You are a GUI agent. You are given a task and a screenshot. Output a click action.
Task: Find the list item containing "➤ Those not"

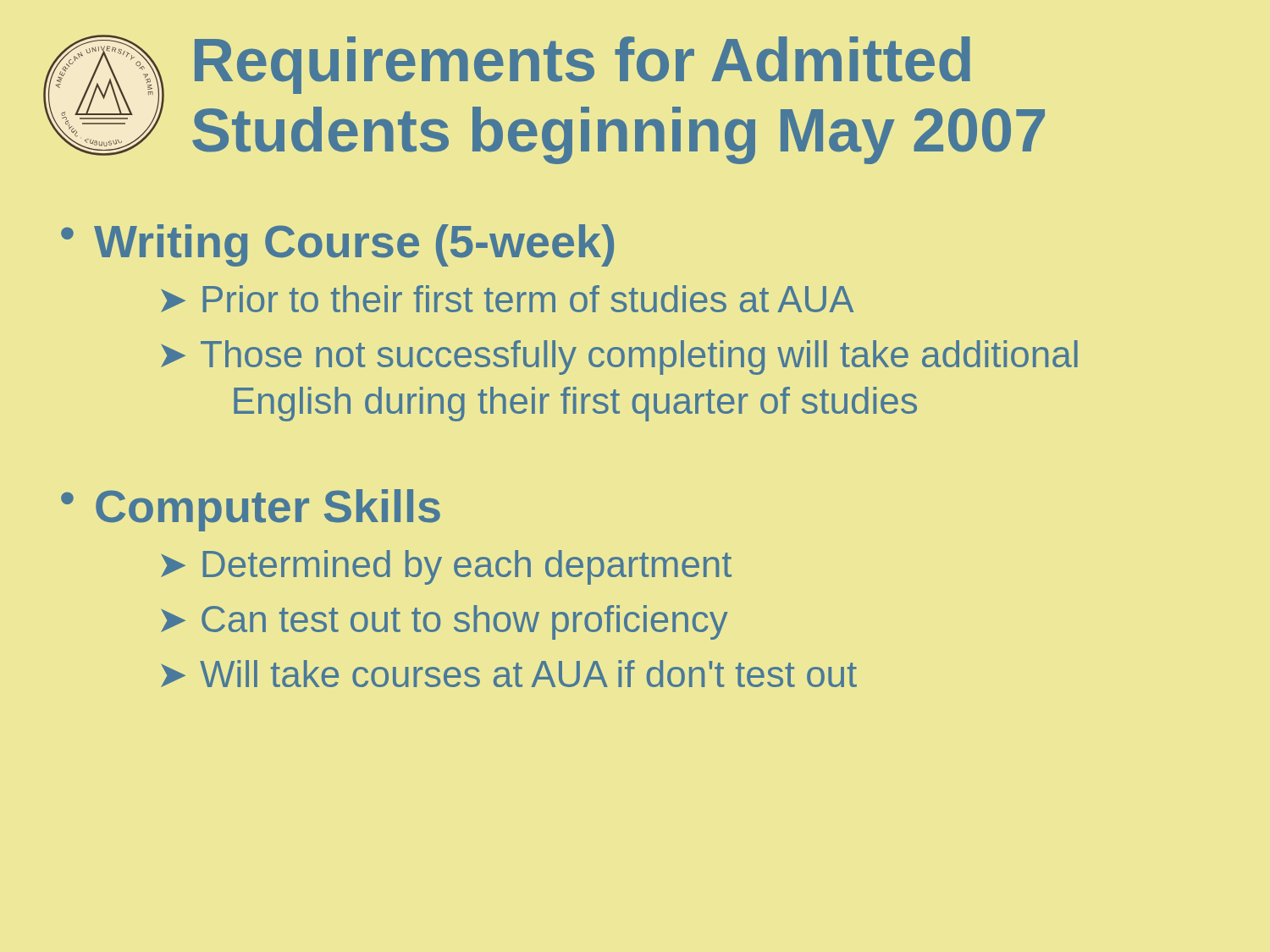(x=618, y=377)
